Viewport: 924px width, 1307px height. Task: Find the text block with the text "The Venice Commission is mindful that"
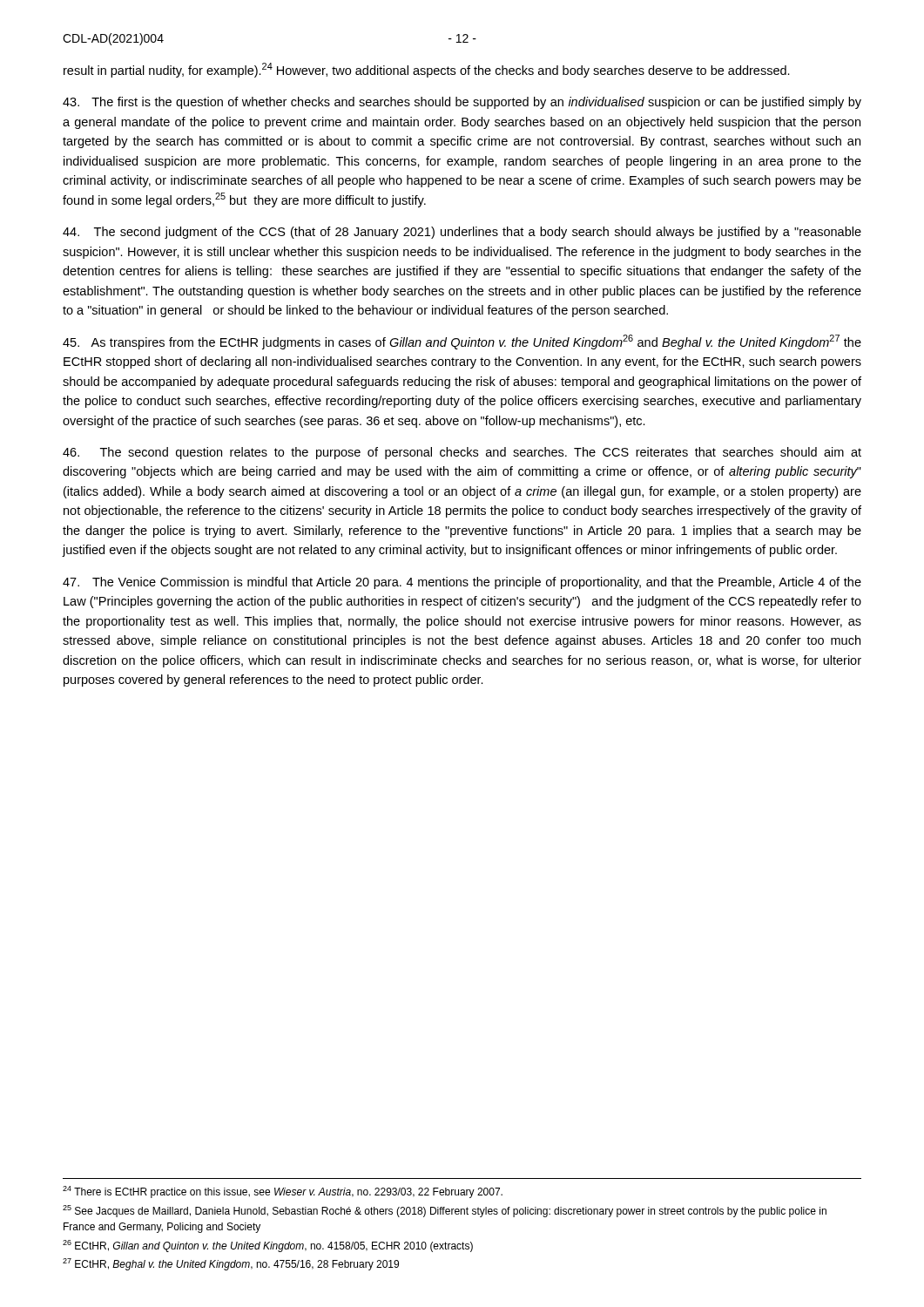[x=462, y=631]
